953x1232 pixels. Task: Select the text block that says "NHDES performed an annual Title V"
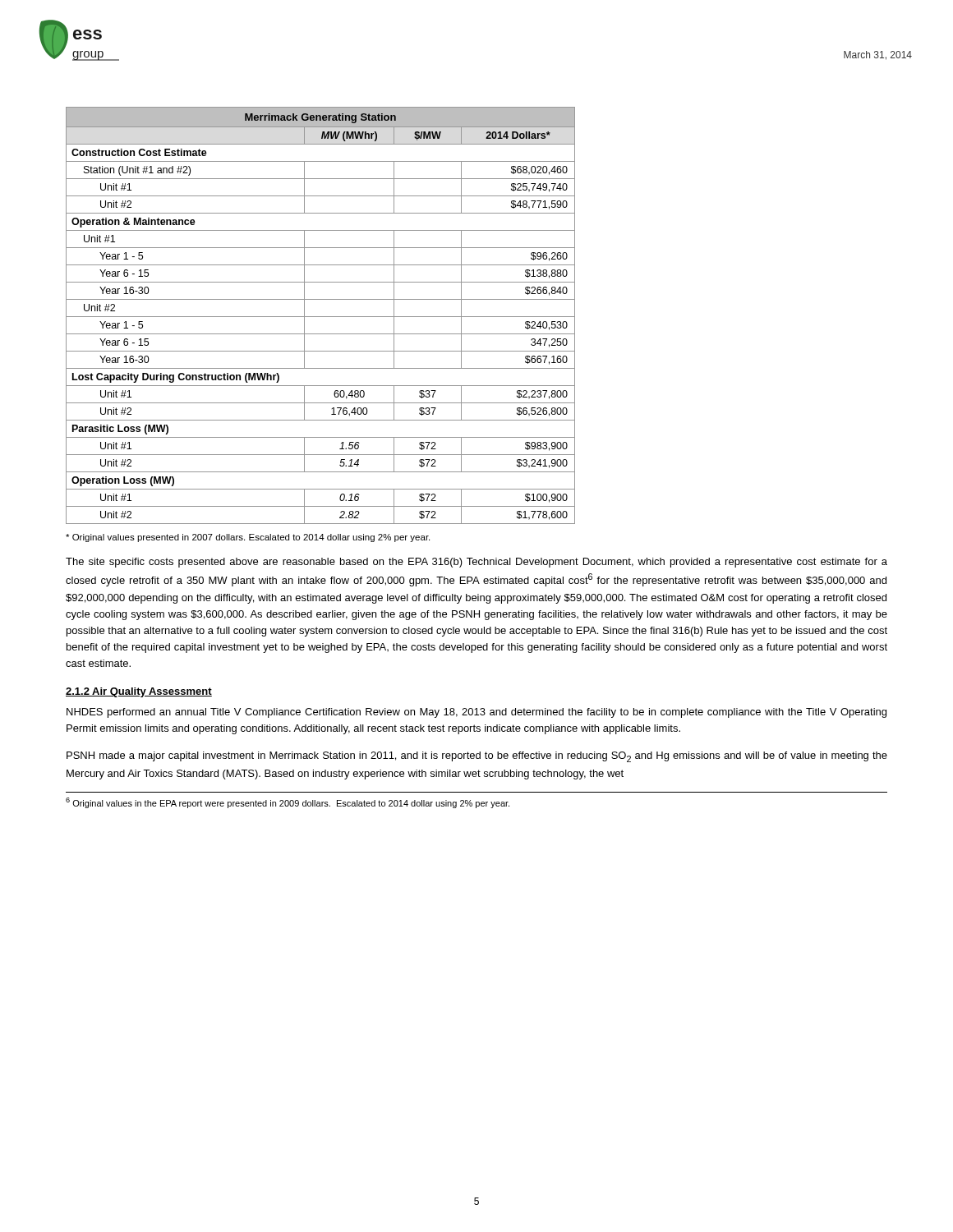pos(476,720)
